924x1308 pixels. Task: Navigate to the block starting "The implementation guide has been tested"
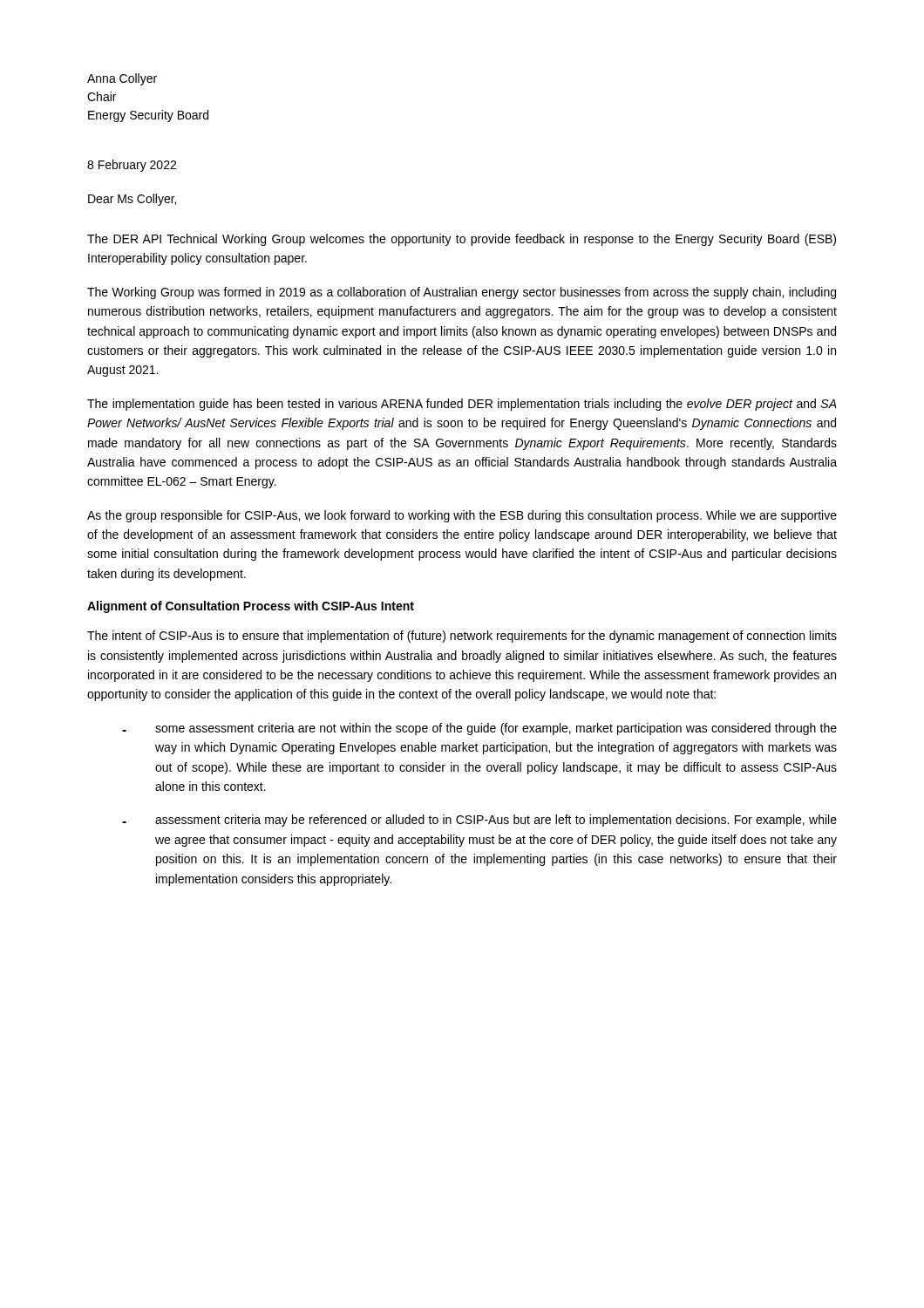[x=462, y=443]
